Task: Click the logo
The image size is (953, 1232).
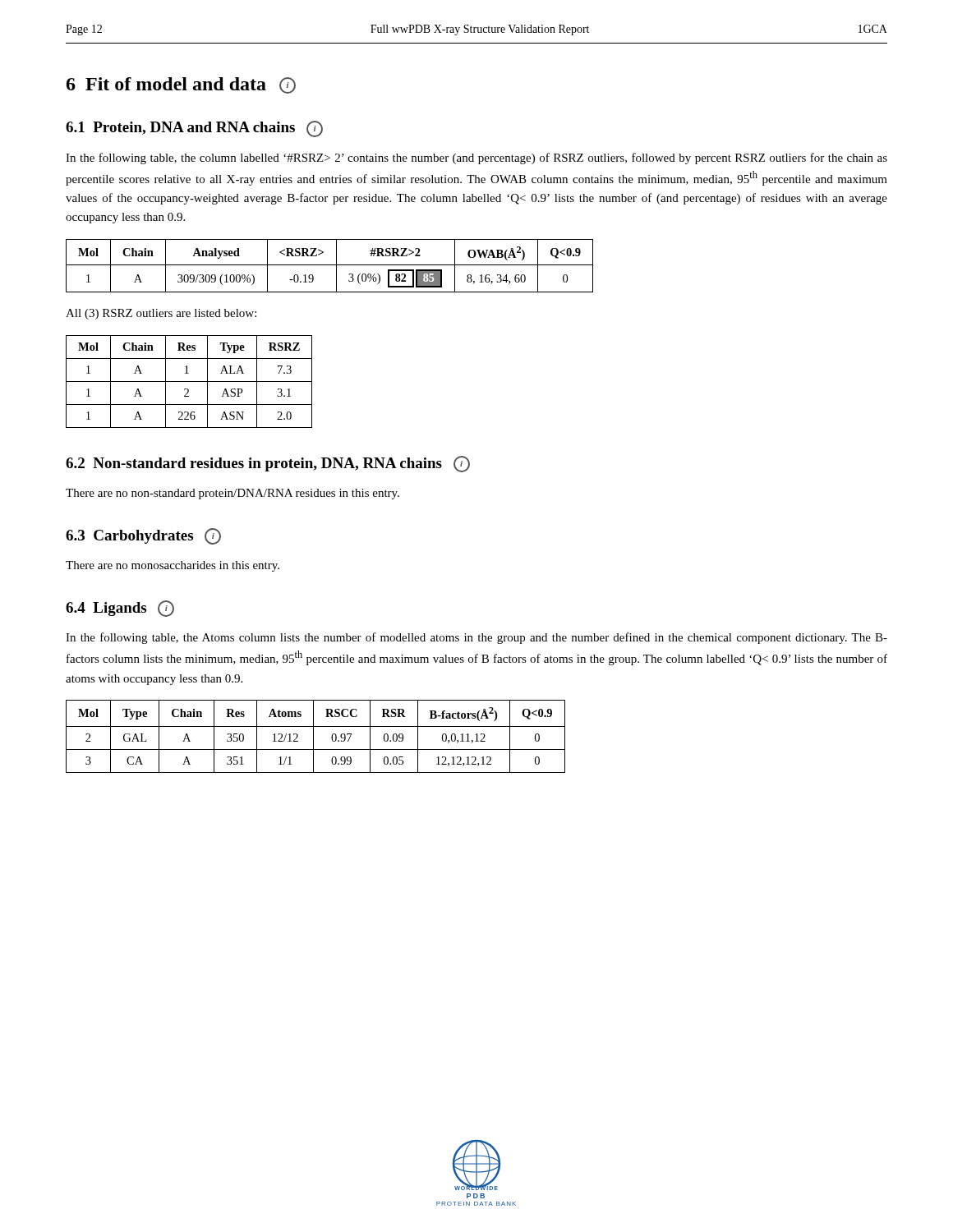Action: click(476, 1172)
